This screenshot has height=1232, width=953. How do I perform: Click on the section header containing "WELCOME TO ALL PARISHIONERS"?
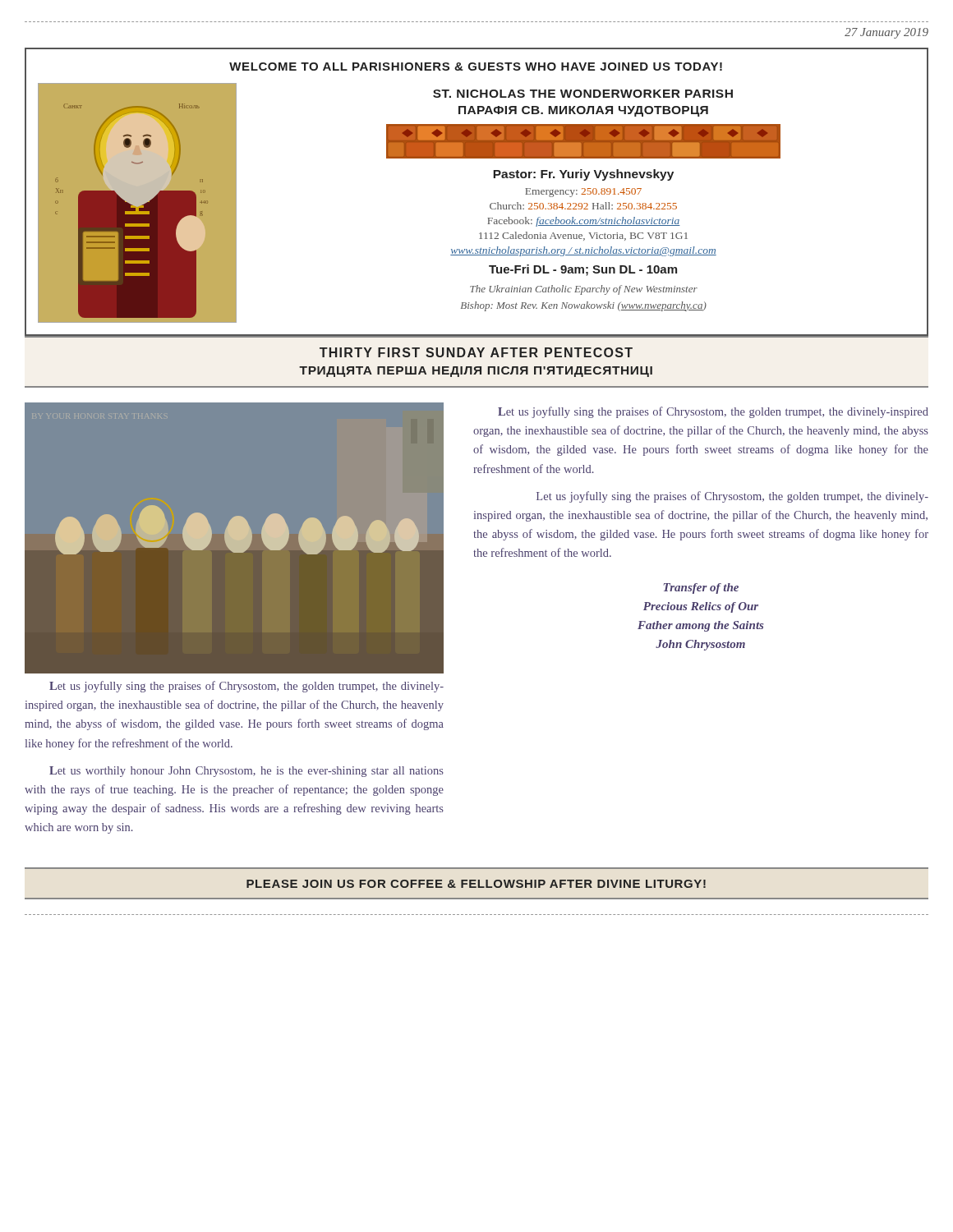[x=476, y=191]
